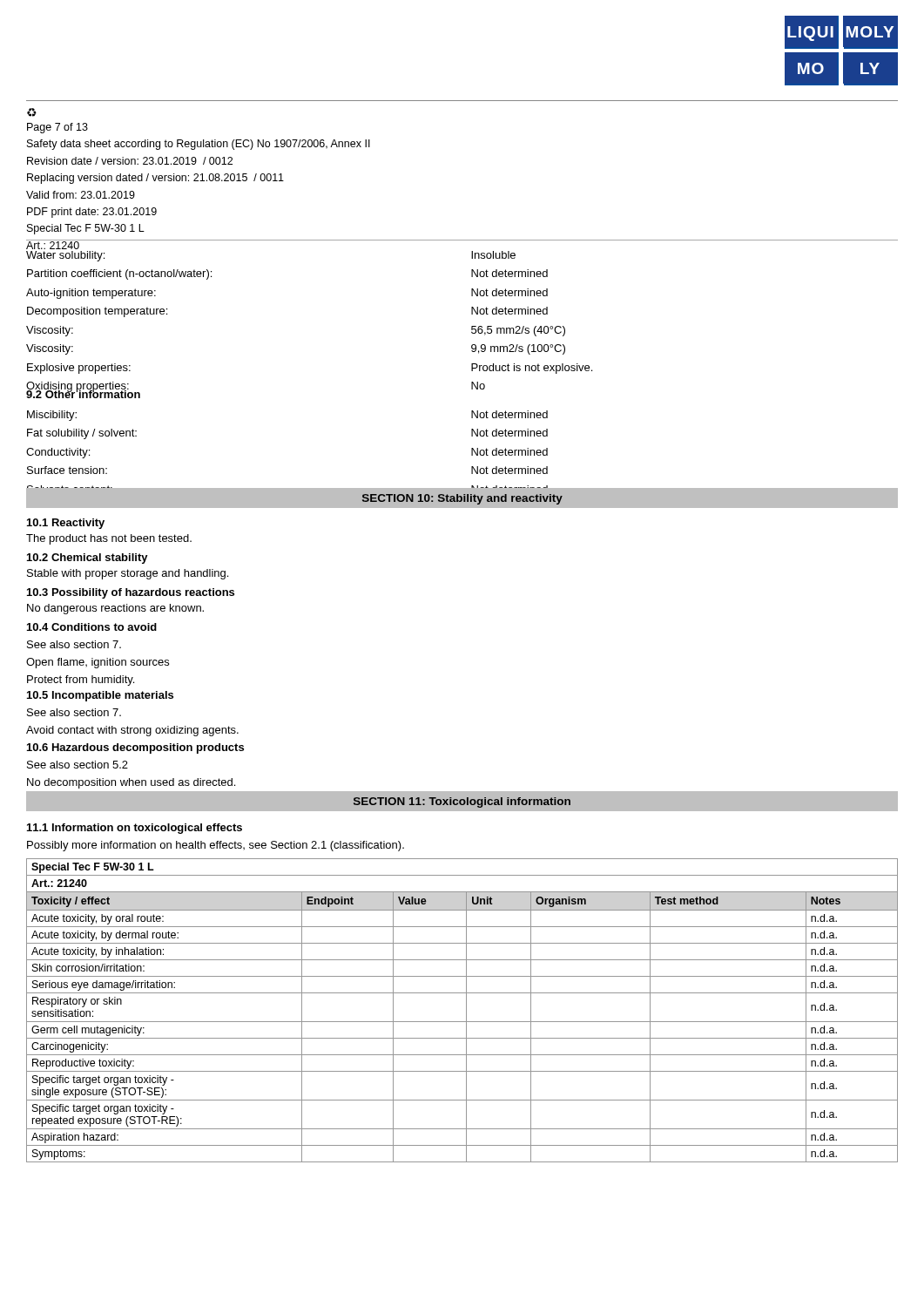
Task: Find the section header containing "10.5 Incompatible materials"
Action: (x=100, y=695)
